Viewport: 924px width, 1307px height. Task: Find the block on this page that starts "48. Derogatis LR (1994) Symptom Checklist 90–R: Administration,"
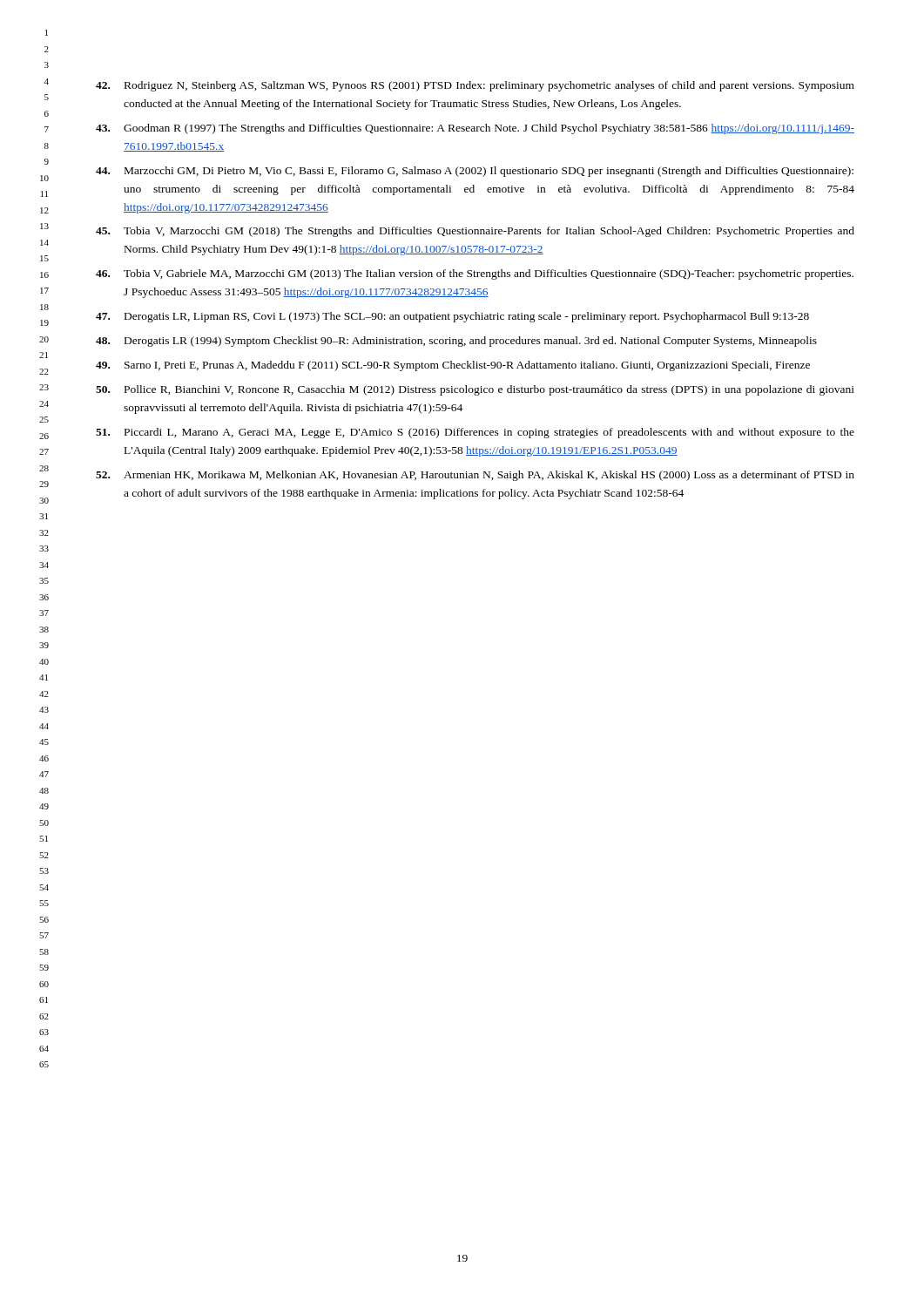475,341
